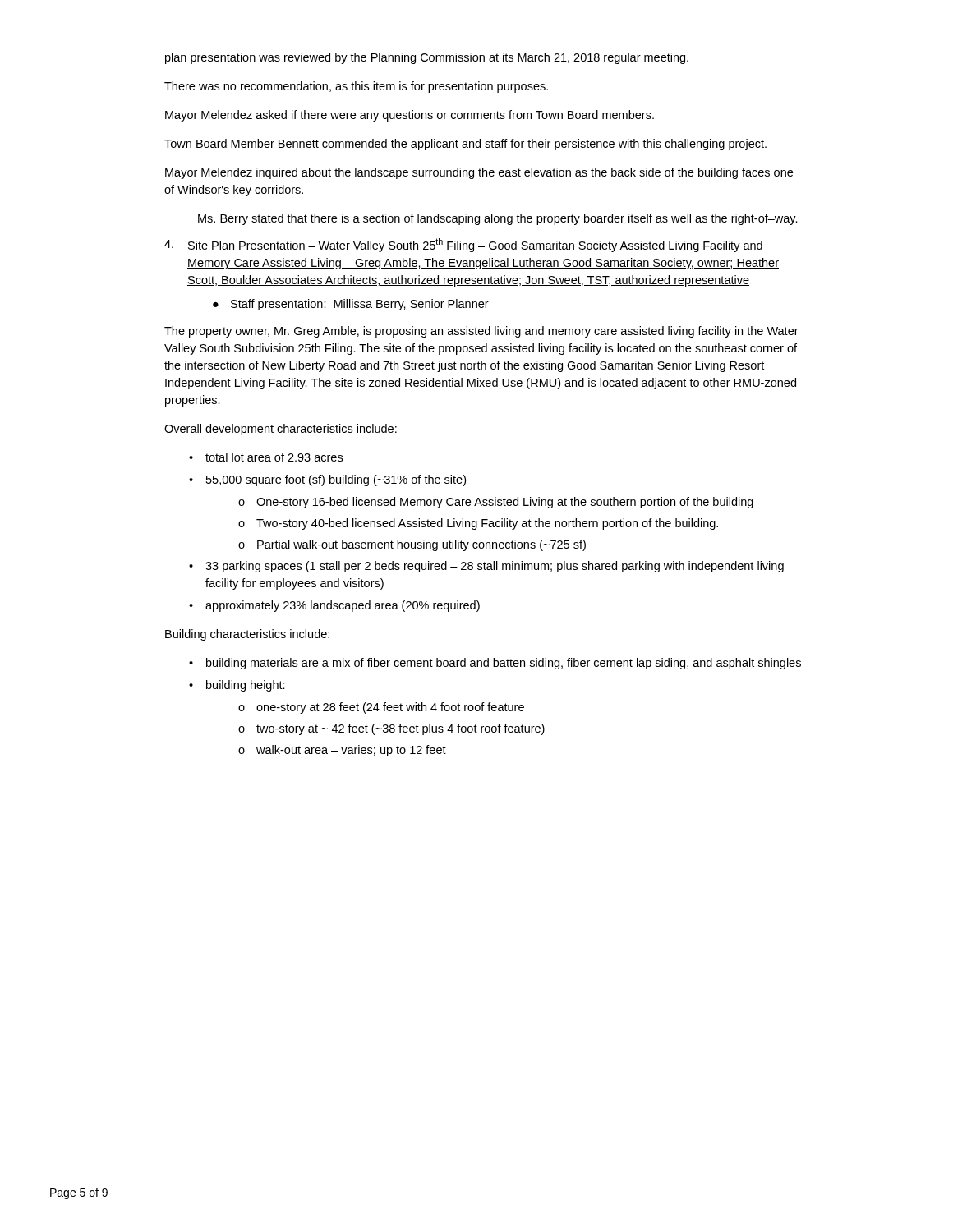953x1232 pixels.
Task: Where is the passage that starts "Mayor Melendez asked if there were any"?
Action: 410,115
